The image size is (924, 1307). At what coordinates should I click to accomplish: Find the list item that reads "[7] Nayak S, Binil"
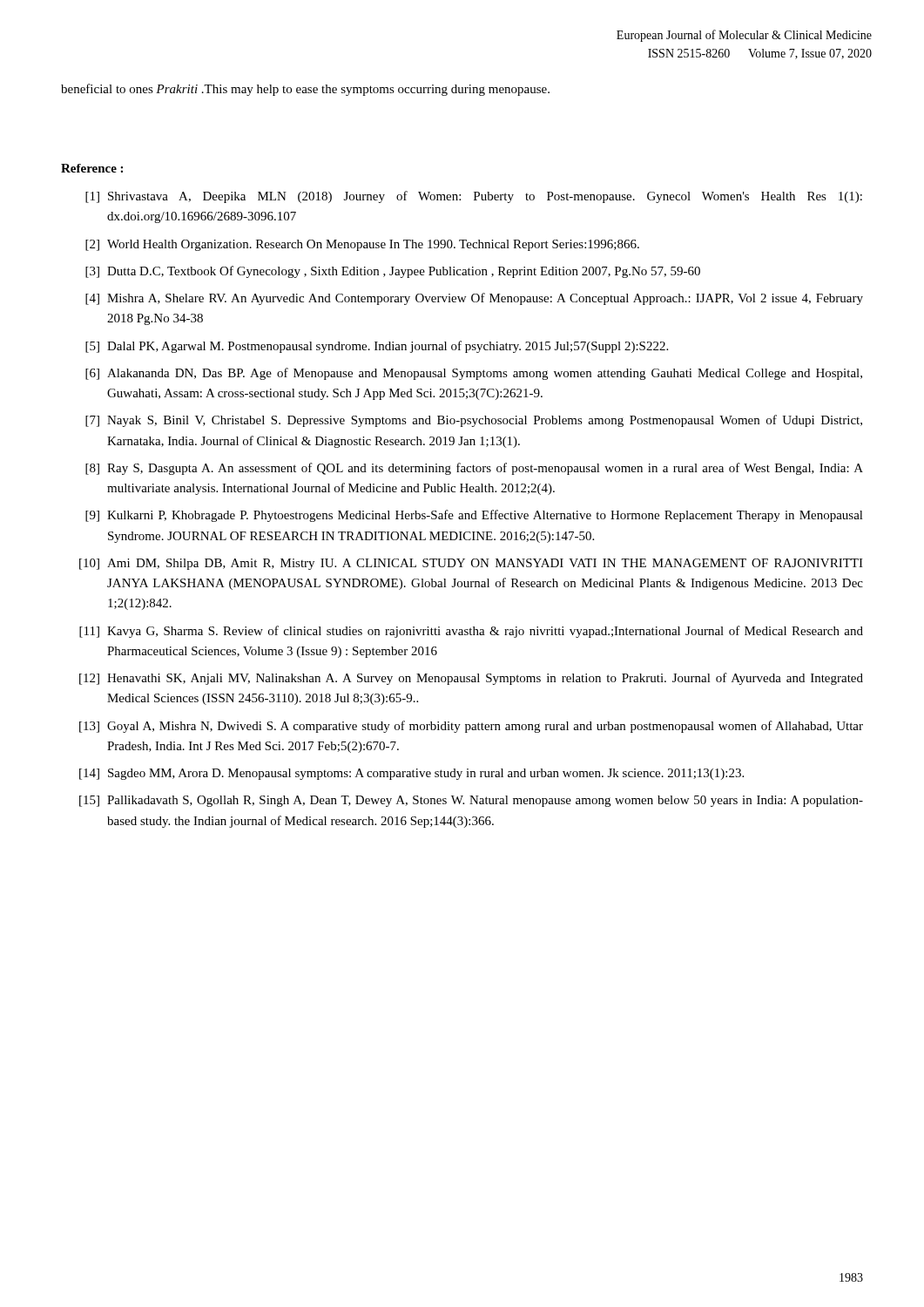click(x=462, y=431)
